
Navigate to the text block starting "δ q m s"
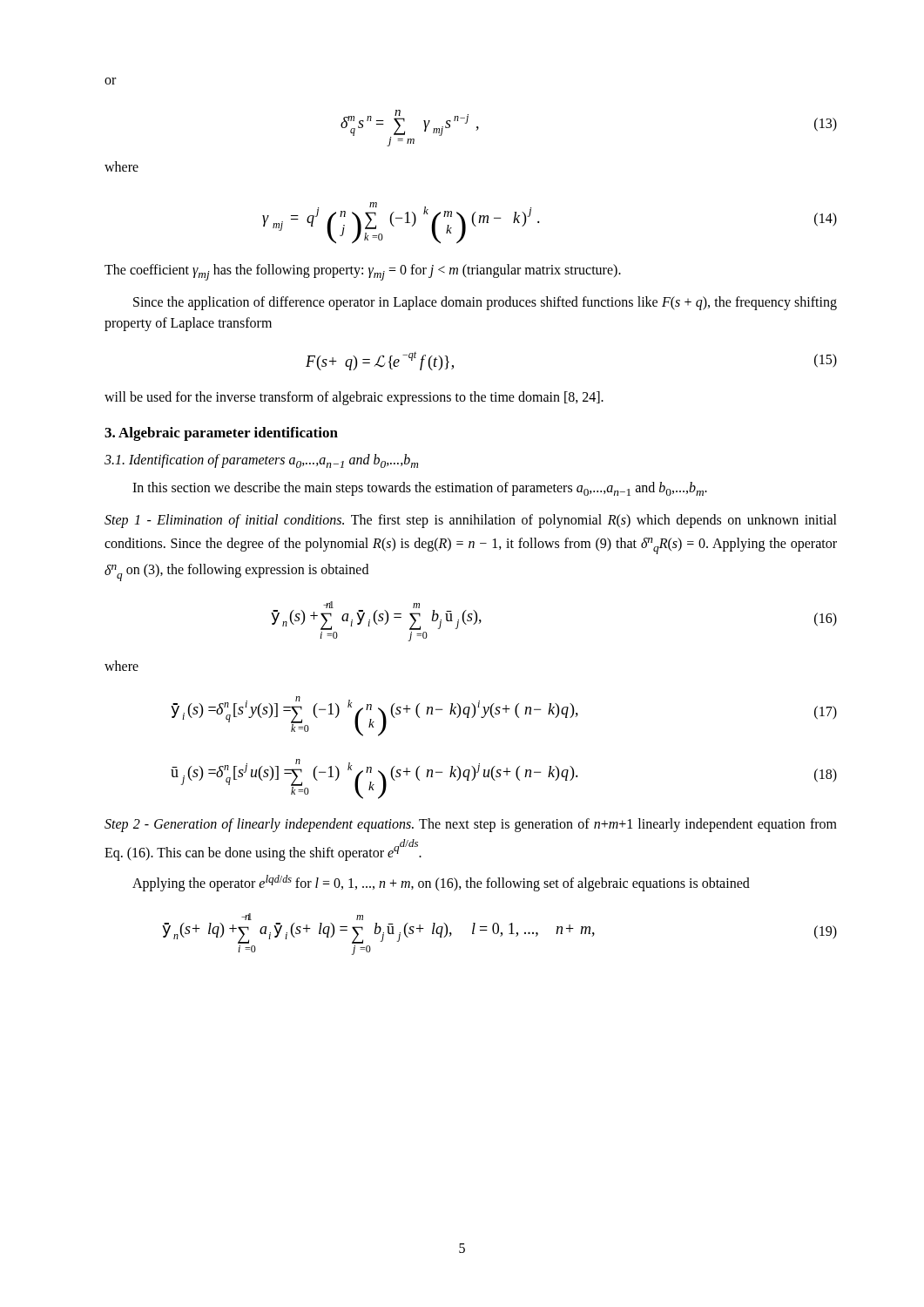coord(399,128)
